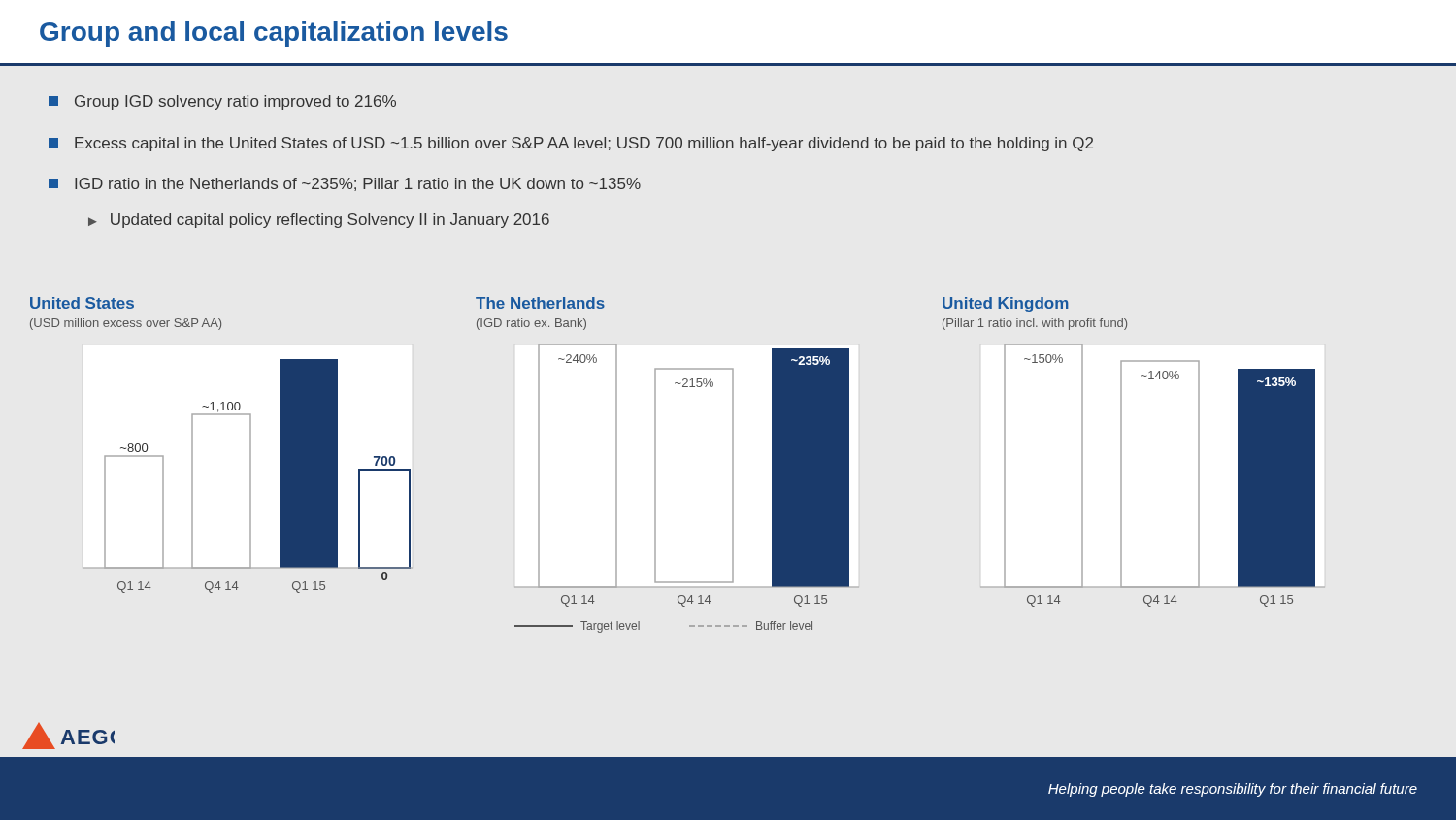Point to the element starting "► Updated capital"

point(318,220)
